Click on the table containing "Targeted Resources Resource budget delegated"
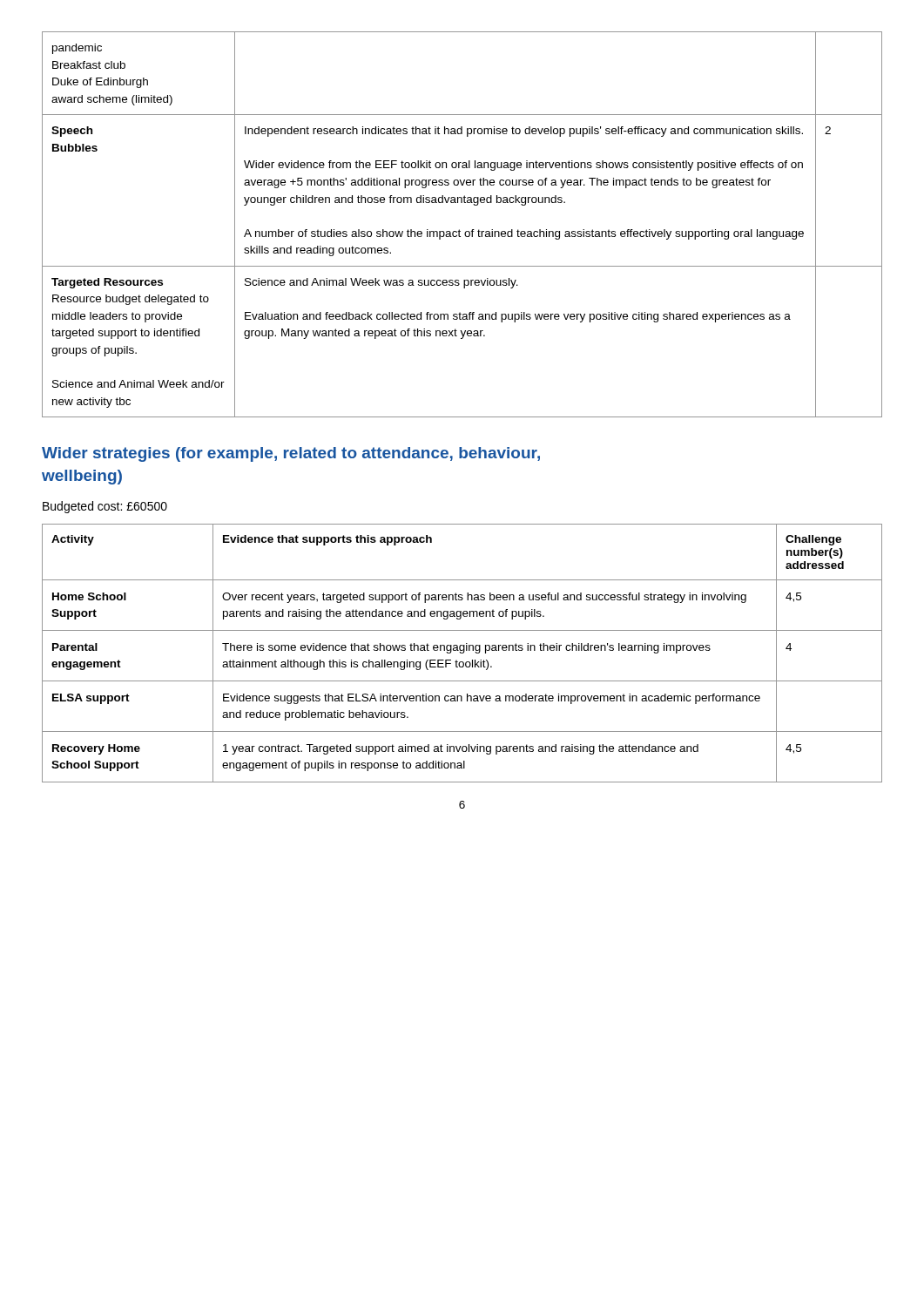This screenshot has width=924, height=1307. tap(462, 224)
